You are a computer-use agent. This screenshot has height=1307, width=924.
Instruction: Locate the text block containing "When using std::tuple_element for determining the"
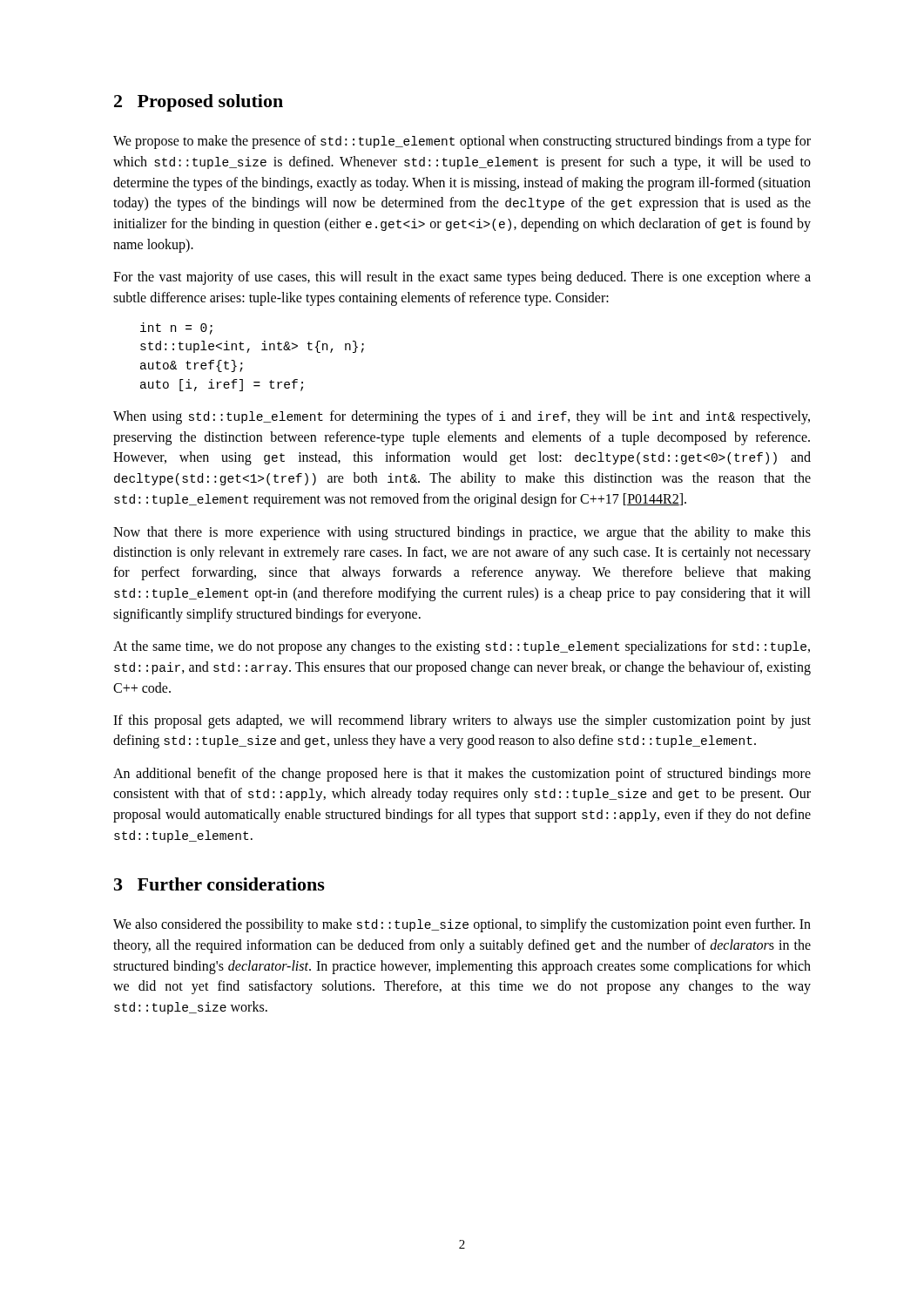(462, 458)
